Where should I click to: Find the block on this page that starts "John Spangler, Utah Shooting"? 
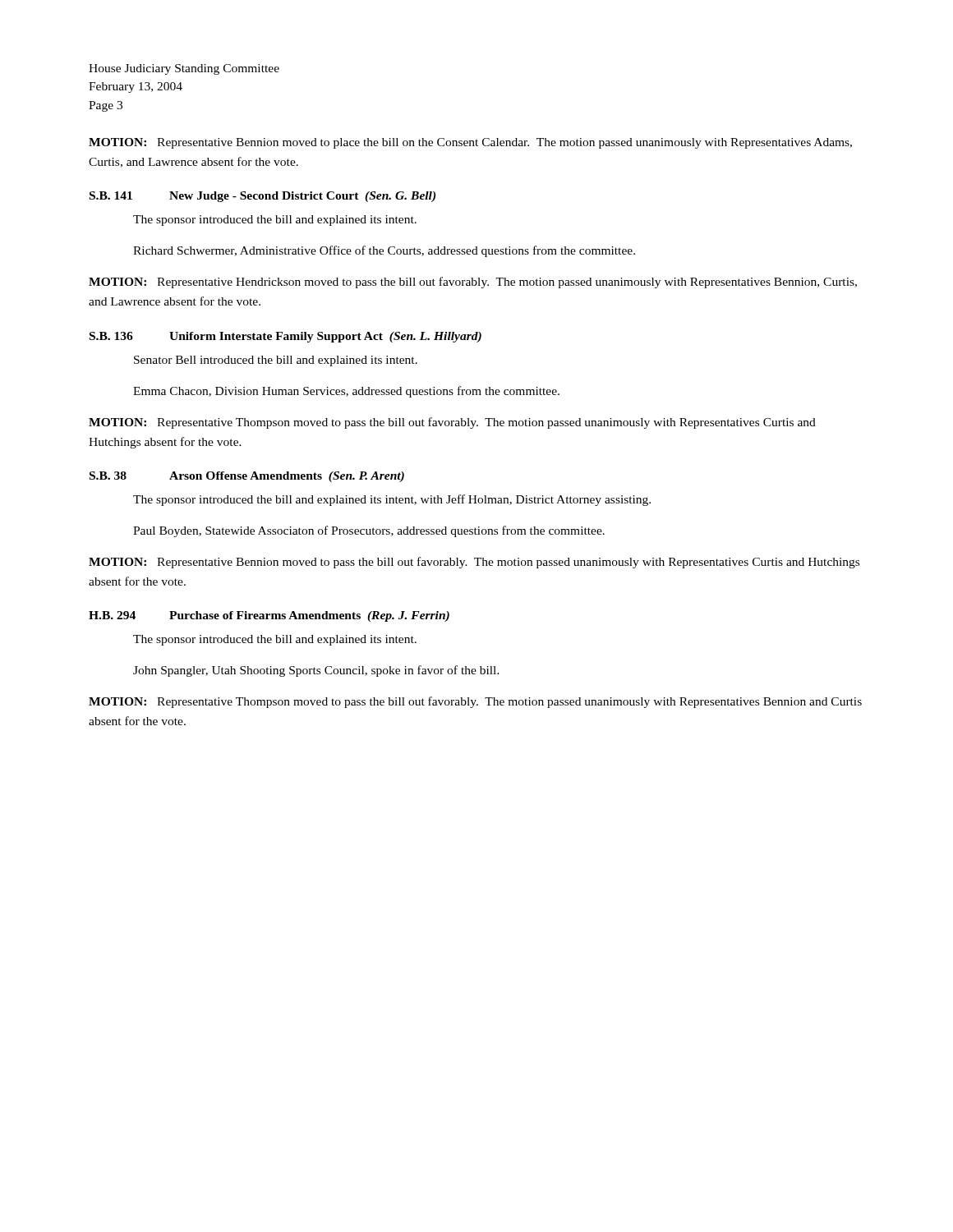tap(316, 670)
